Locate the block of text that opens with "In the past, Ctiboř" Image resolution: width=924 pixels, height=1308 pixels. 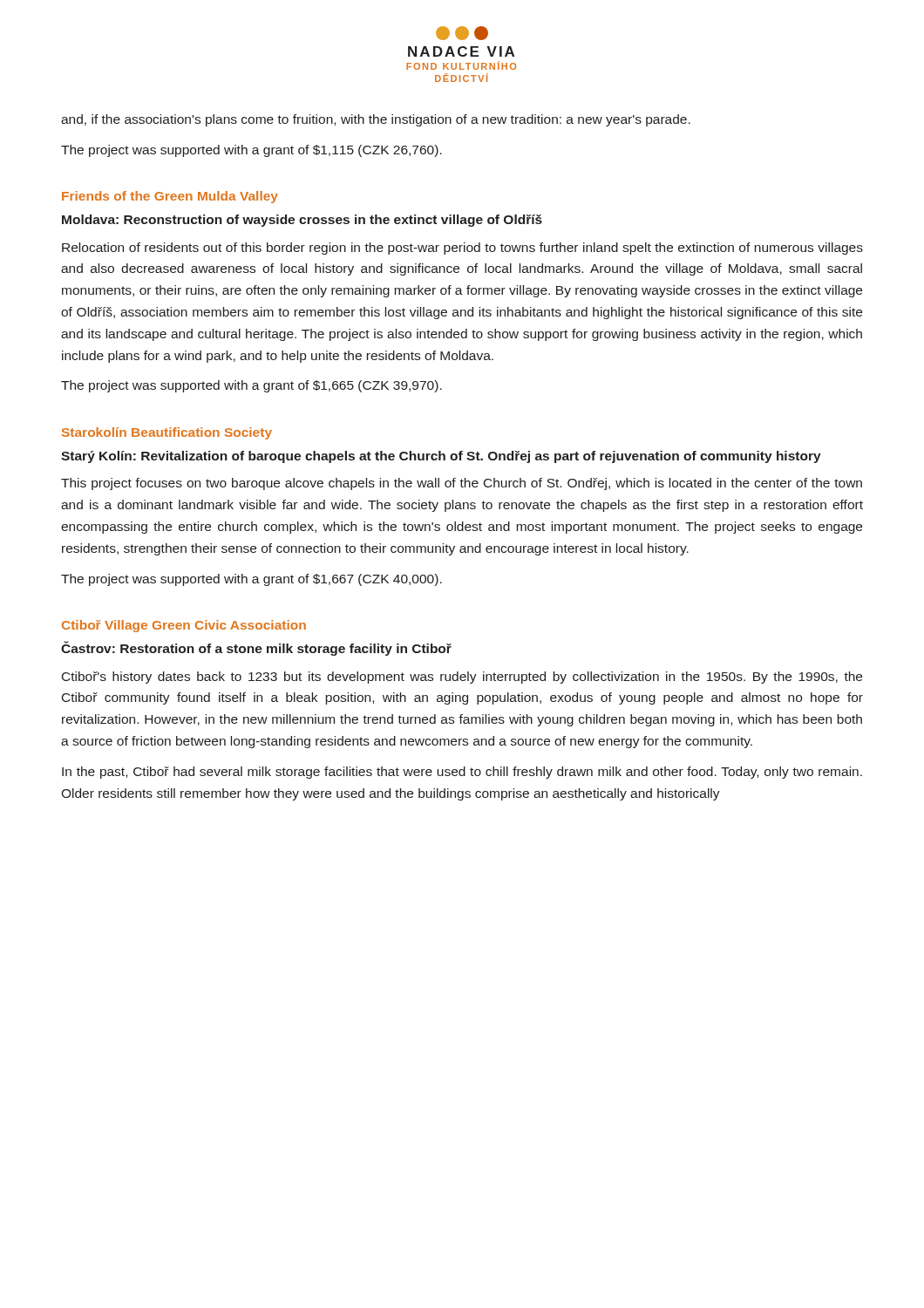[462, 782]
